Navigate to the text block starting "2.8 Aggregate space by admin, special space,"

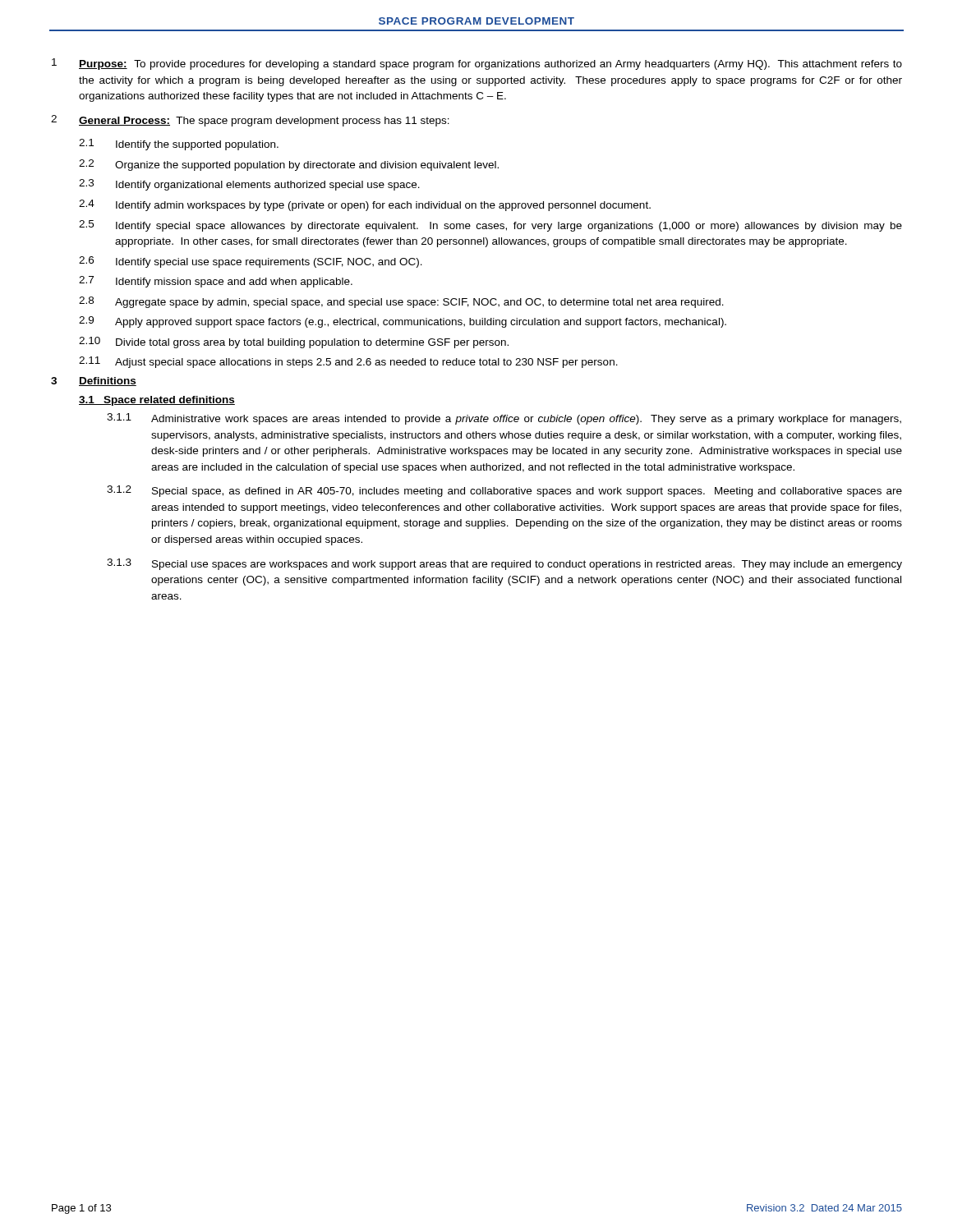point(491,302)
